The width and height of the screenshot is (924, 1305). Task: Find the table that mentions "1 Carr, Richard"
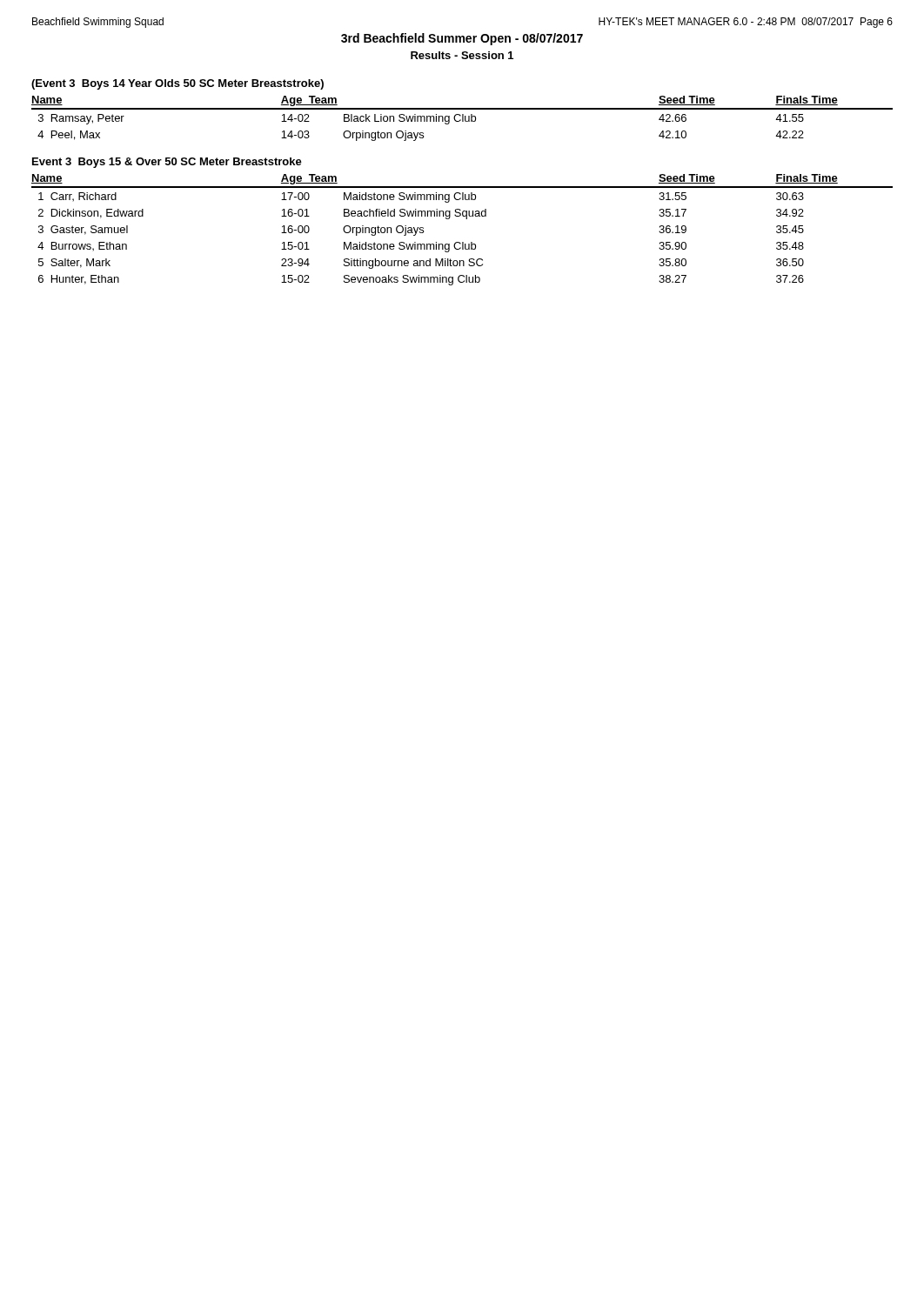pyautogui.click(x=462, y=228)
